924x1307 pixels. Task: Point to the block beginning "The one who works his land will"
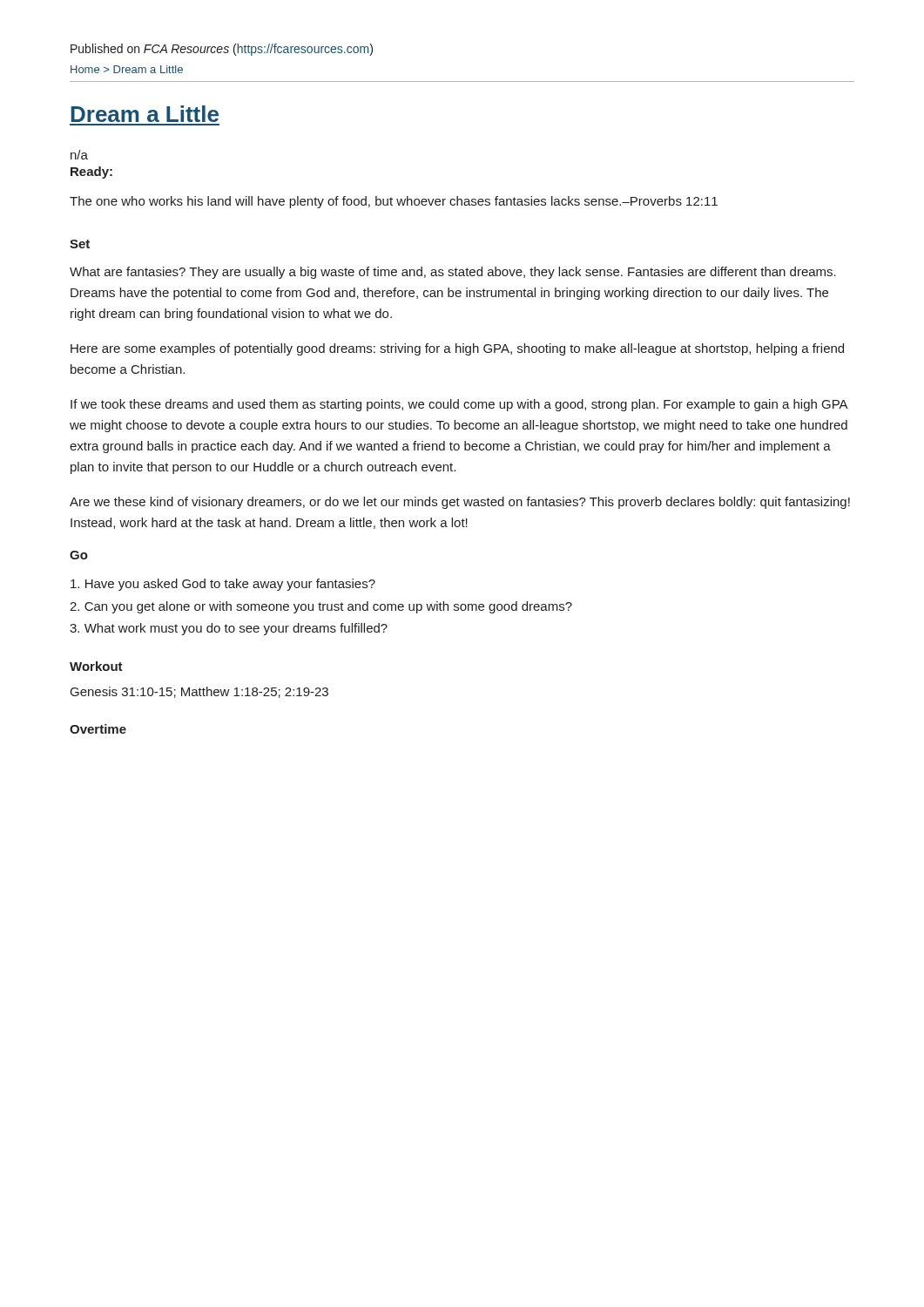click(394, 201)
